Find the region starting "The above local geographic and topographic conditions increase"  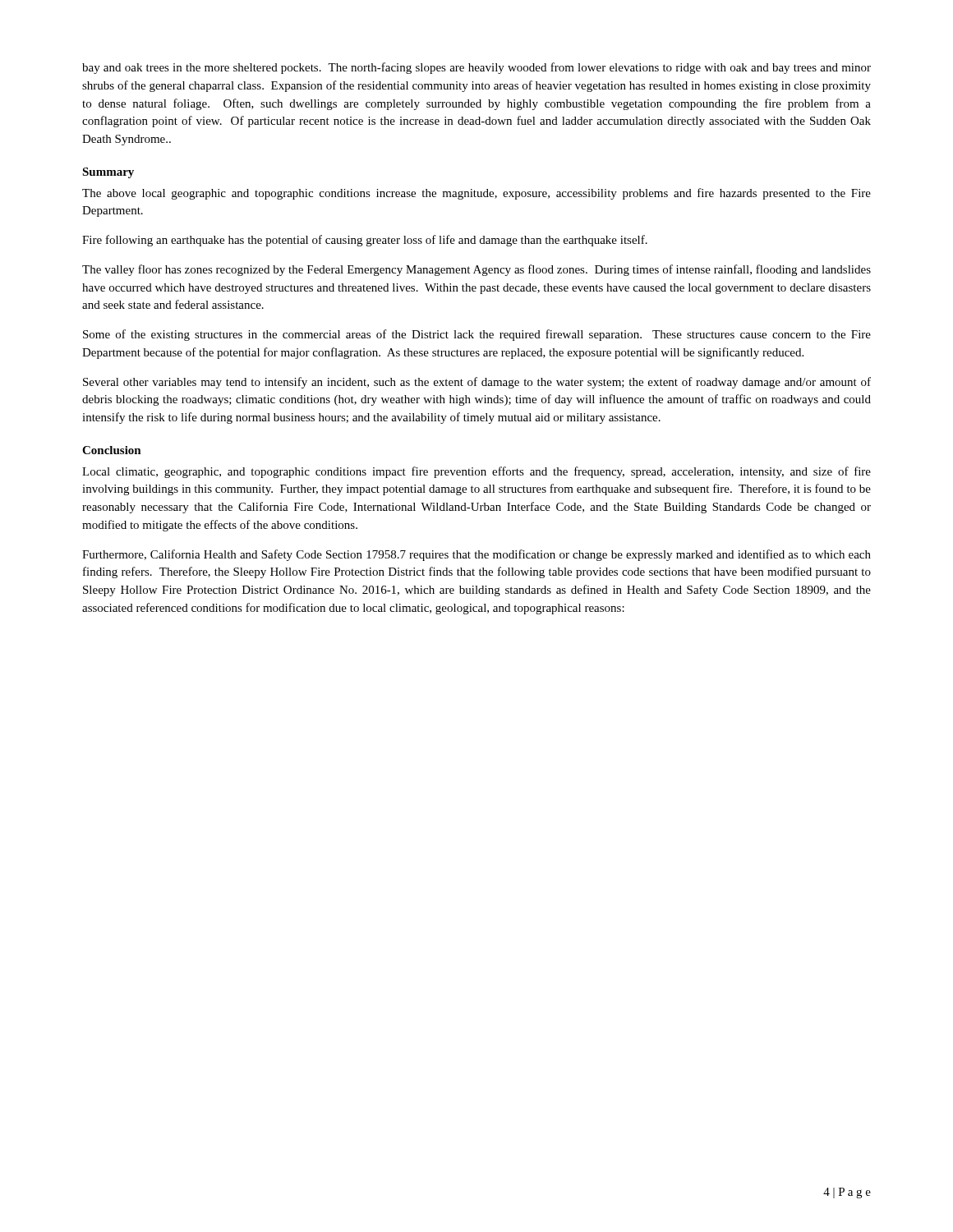476,202
